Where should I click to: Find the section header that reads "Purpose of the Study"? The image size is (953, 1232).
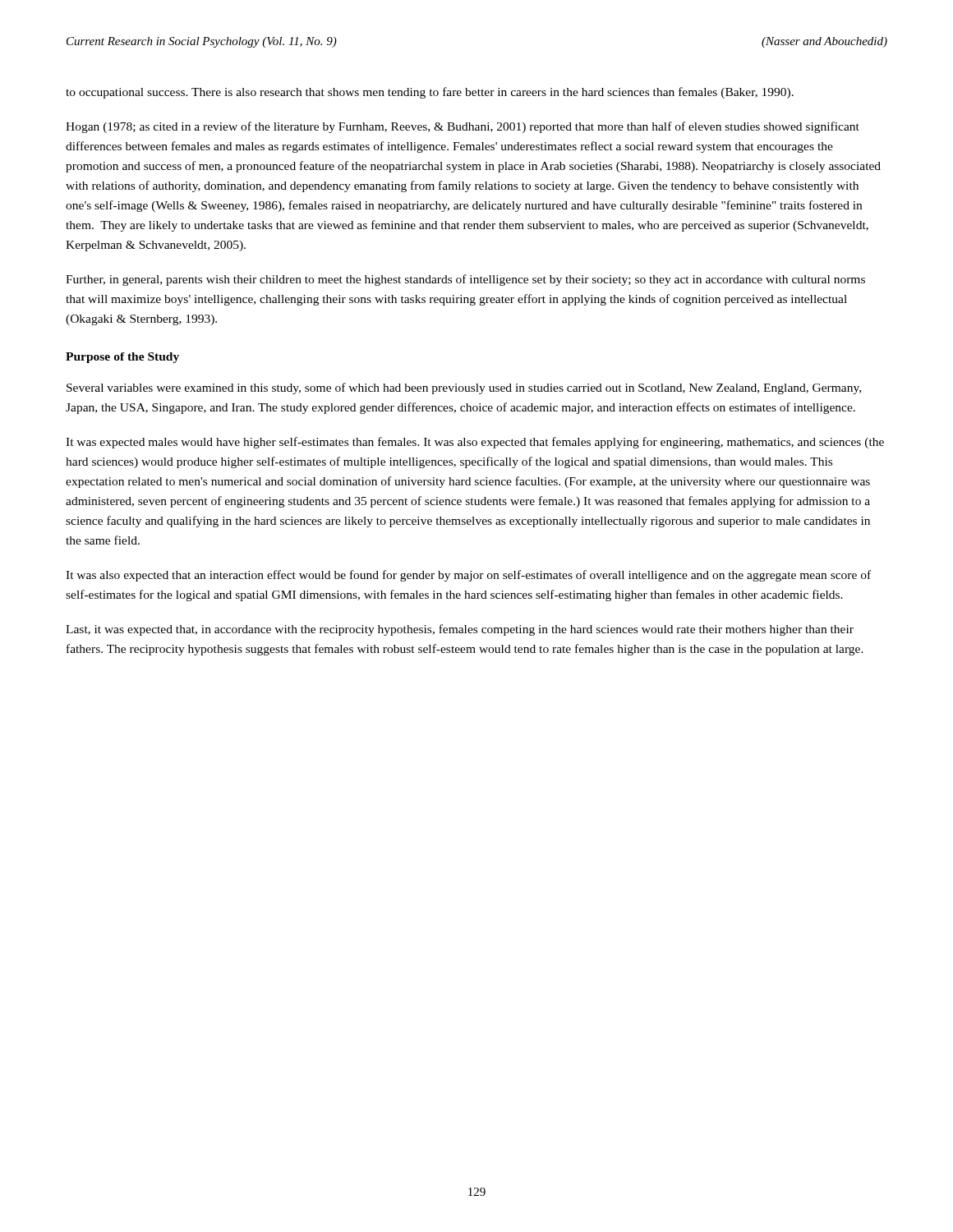[x=123, y=356]
